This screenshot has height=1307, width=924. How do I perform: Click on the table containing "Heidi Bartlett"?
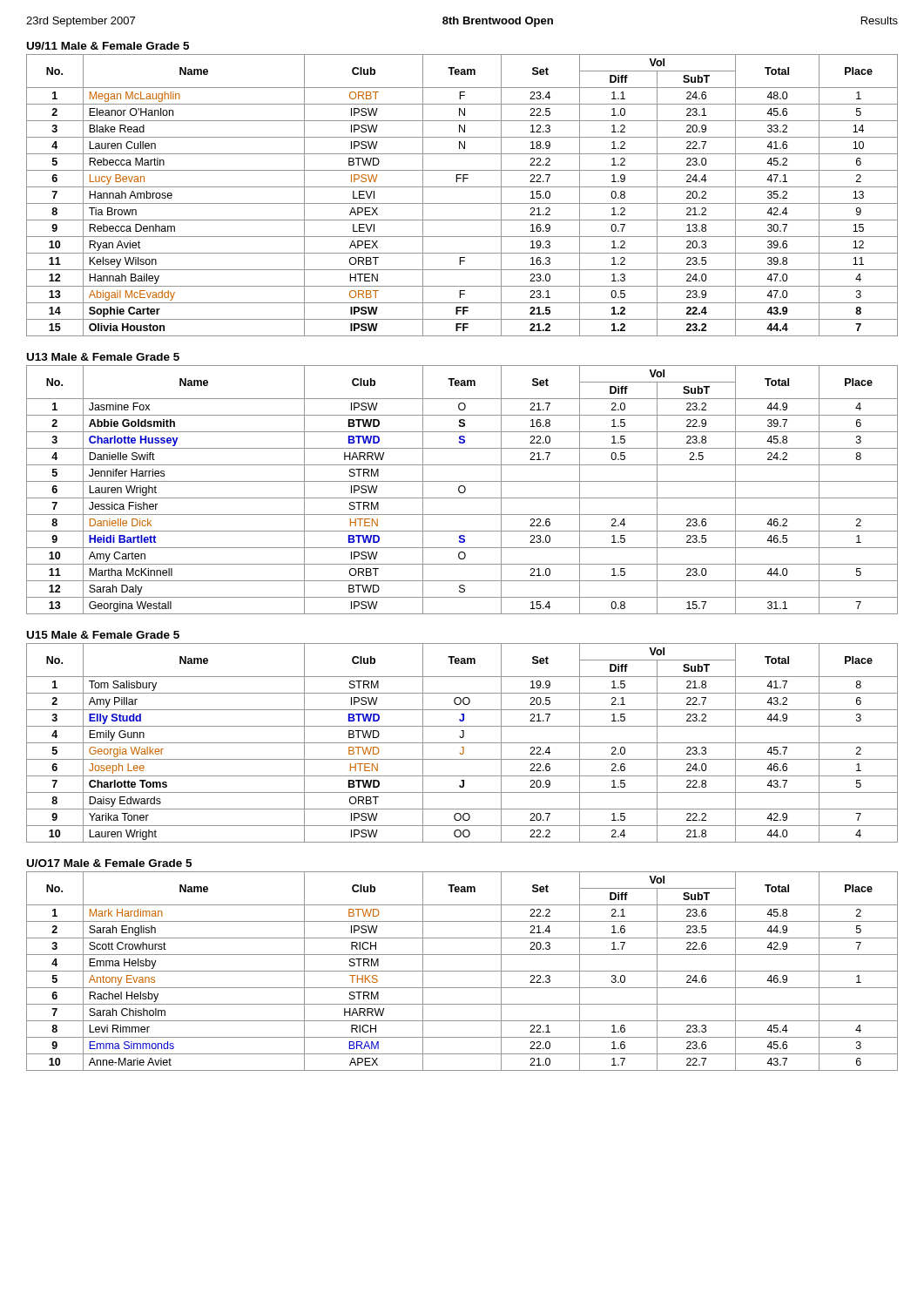[x=462, y=494]
